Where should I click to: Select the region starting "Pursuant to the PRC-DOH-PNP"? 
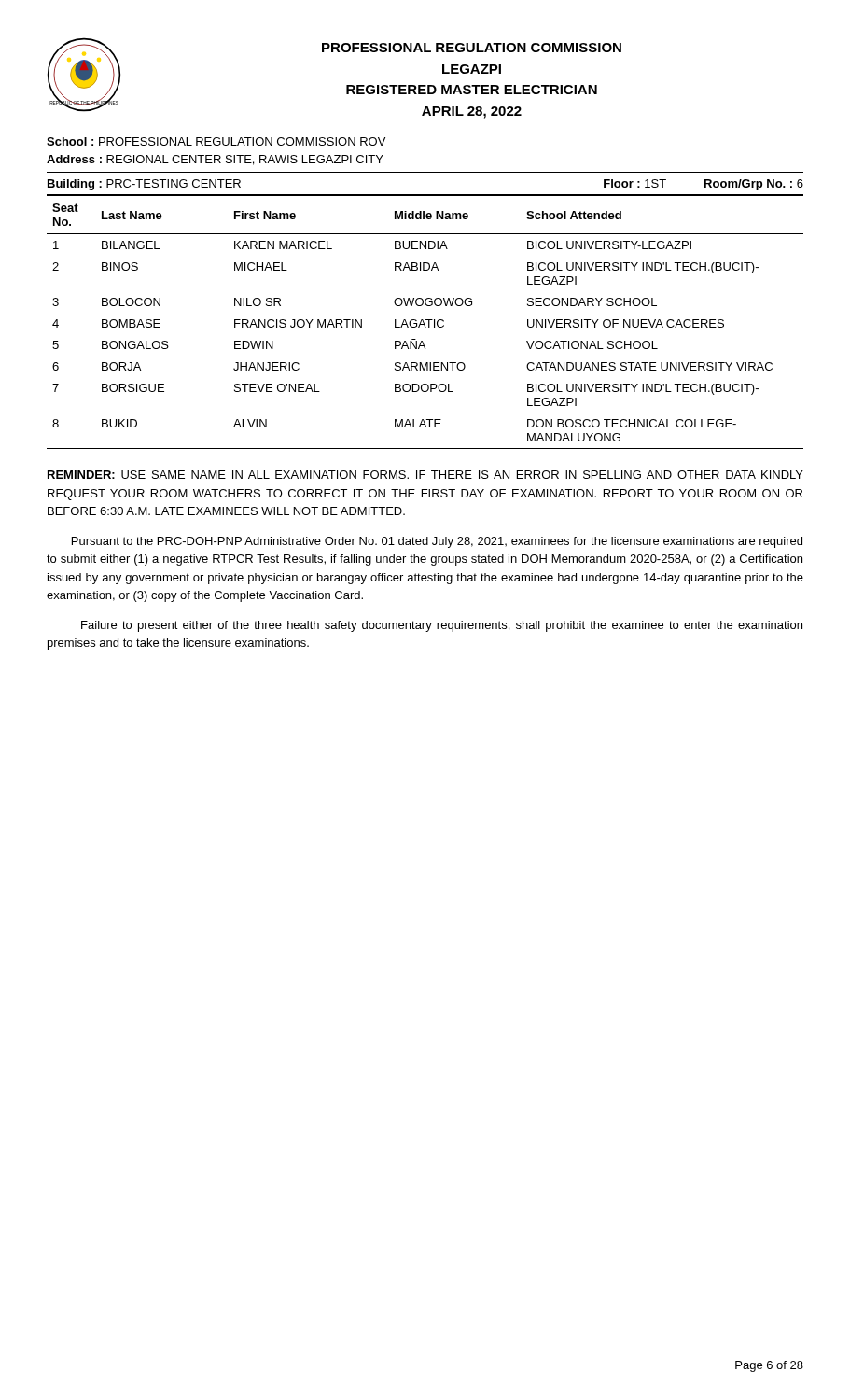click(x=425, y=568)
